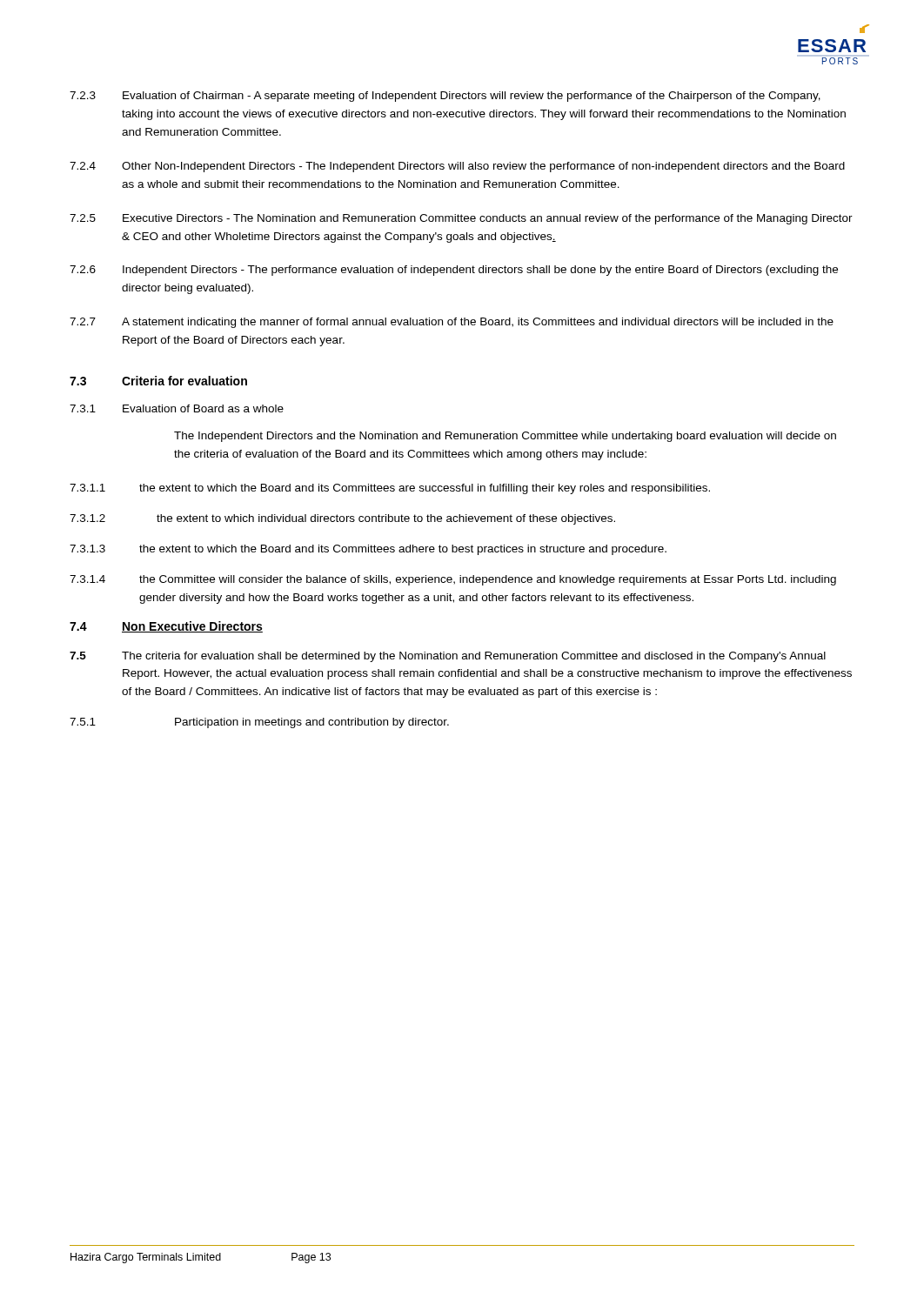Find the text block containing "The Independent Directors and"

click(505, 445)
